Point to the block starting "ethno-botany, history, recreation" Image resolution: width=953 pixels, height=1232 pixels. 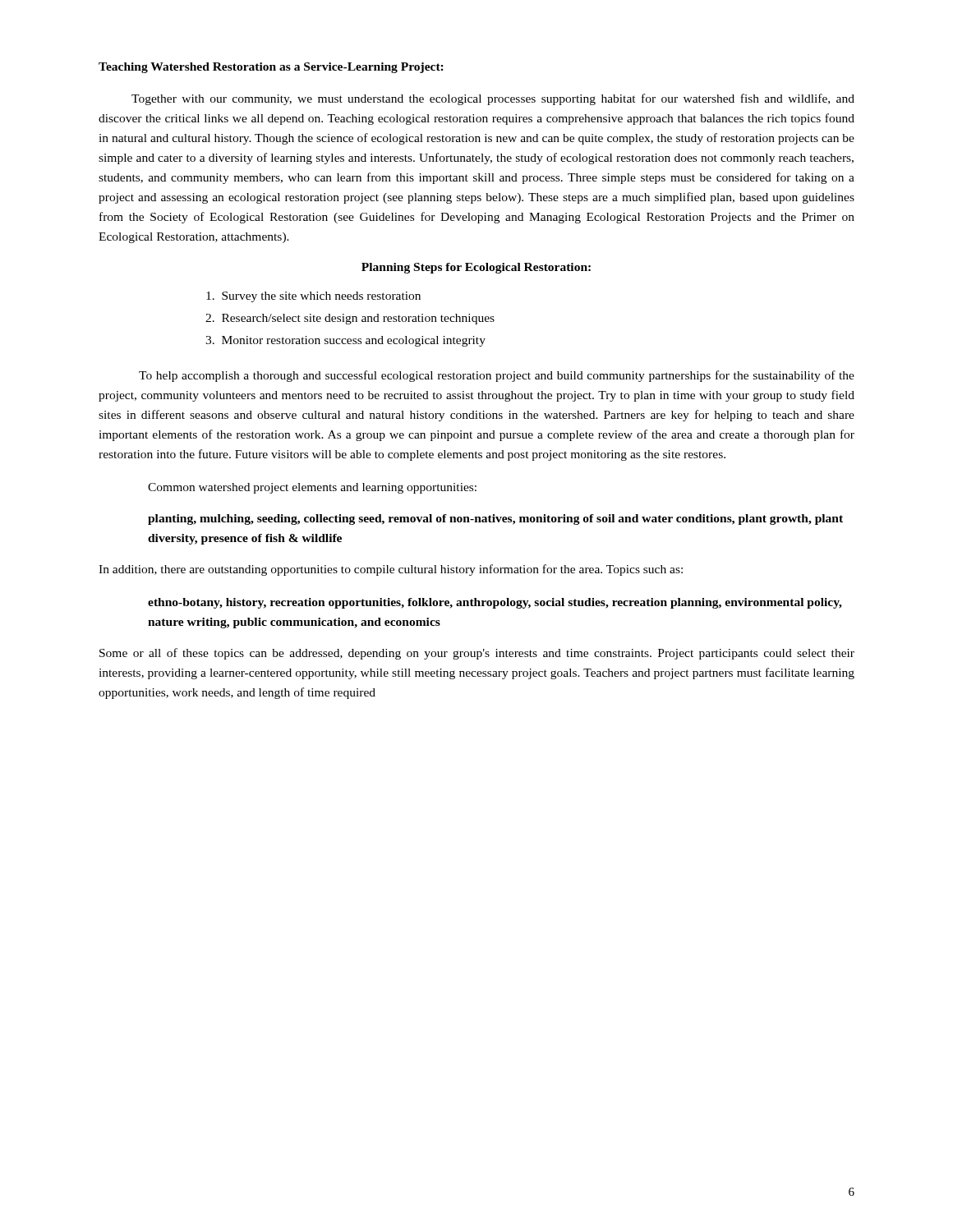click(495, 611)
